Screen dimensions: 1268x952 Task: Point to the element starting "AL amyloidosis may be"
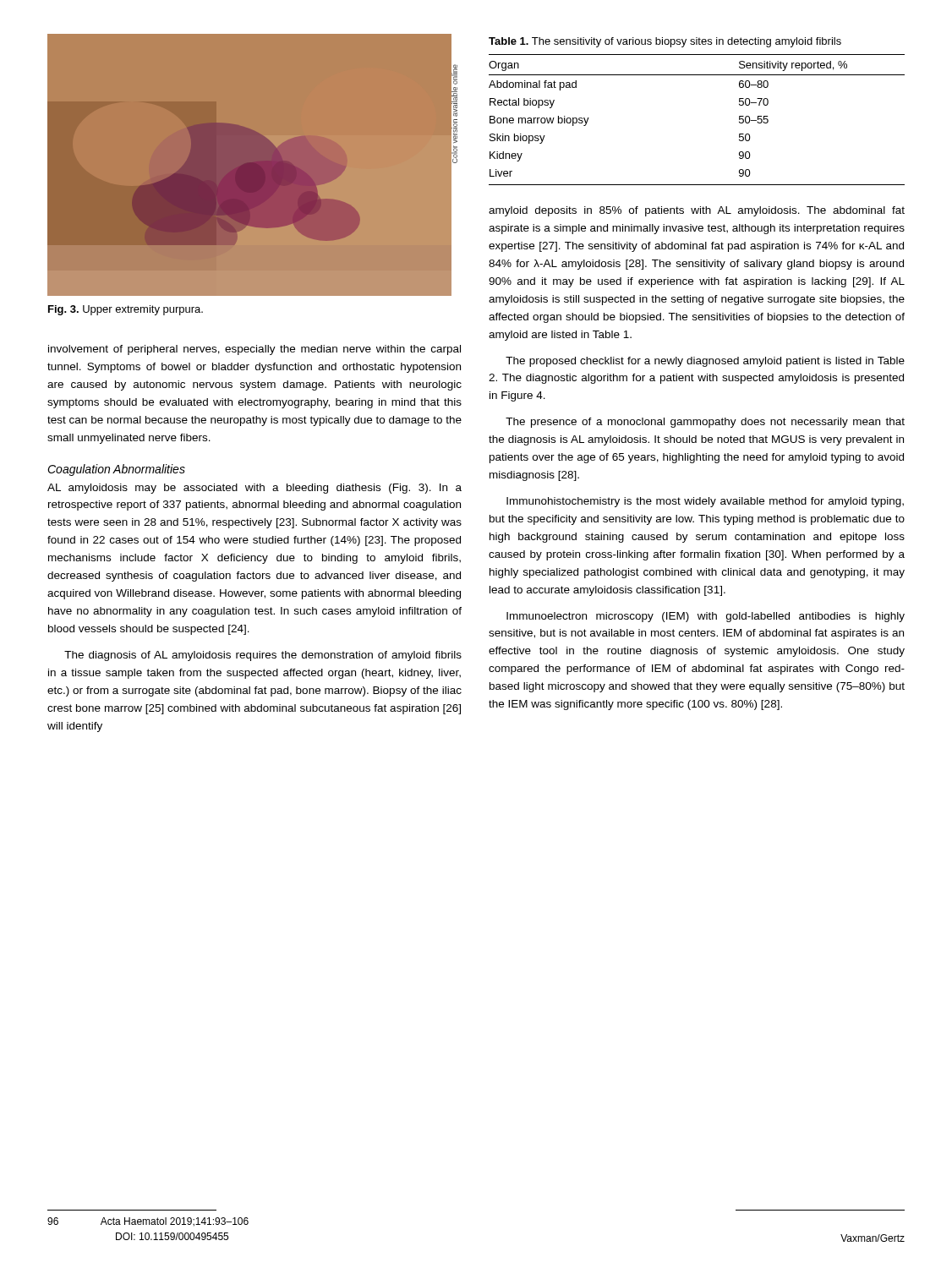(254, 607)
